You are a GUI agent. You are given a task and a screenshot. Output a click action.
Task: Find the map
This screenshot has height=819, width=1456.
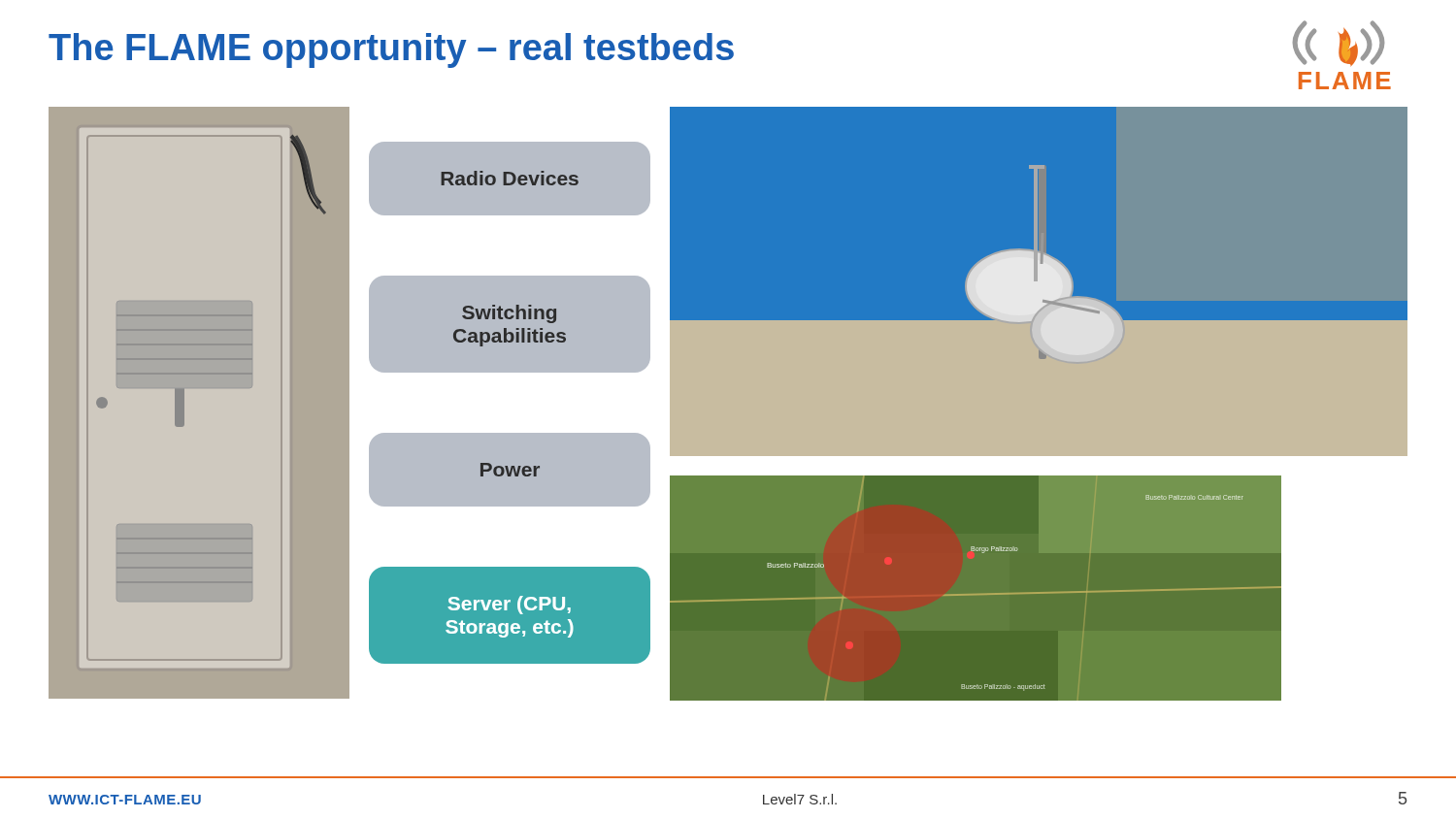point(976,588)
